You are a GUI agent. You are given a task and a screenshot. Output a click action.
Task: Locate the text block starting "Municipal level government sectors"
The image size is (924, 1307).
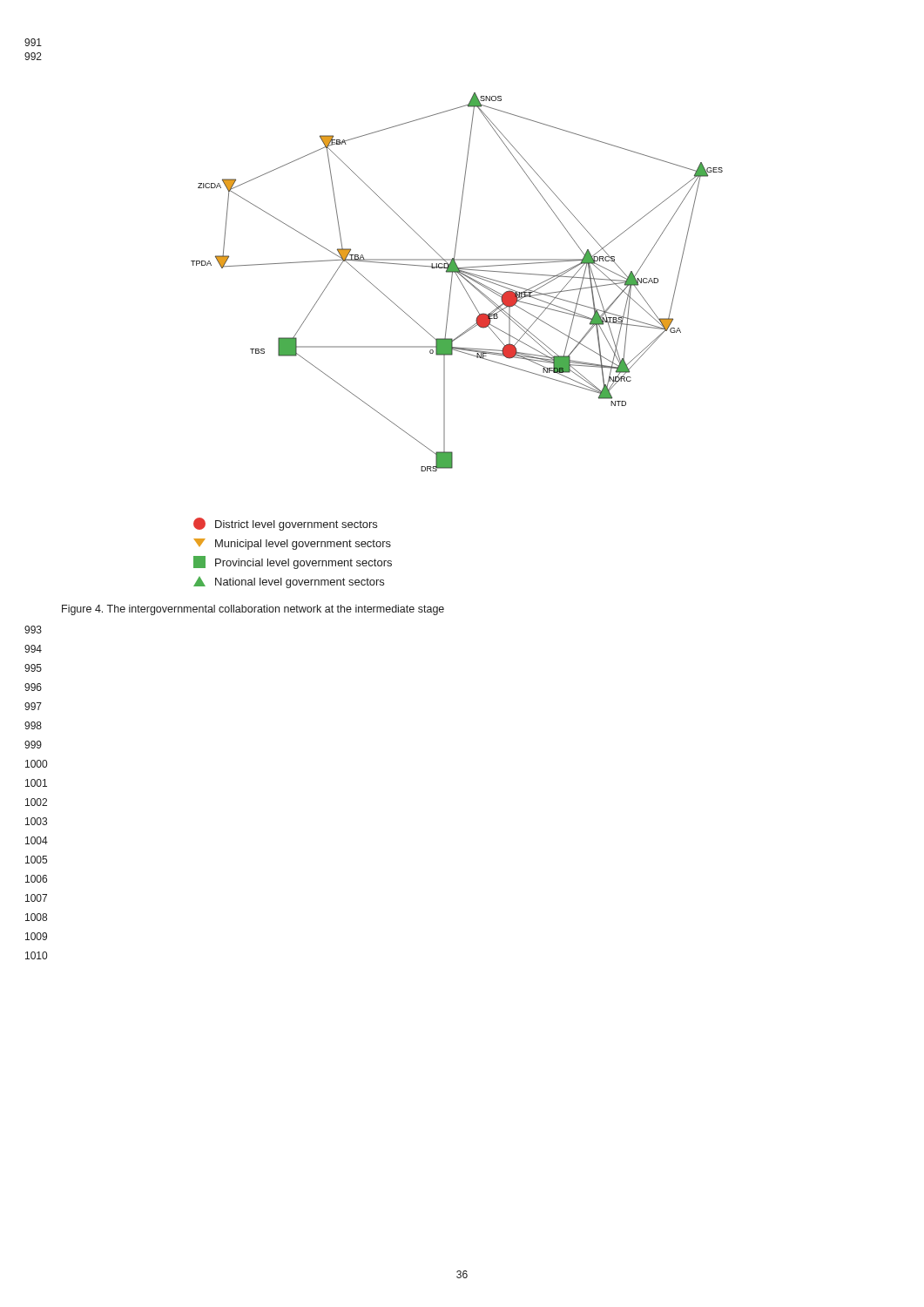(291, 543)
